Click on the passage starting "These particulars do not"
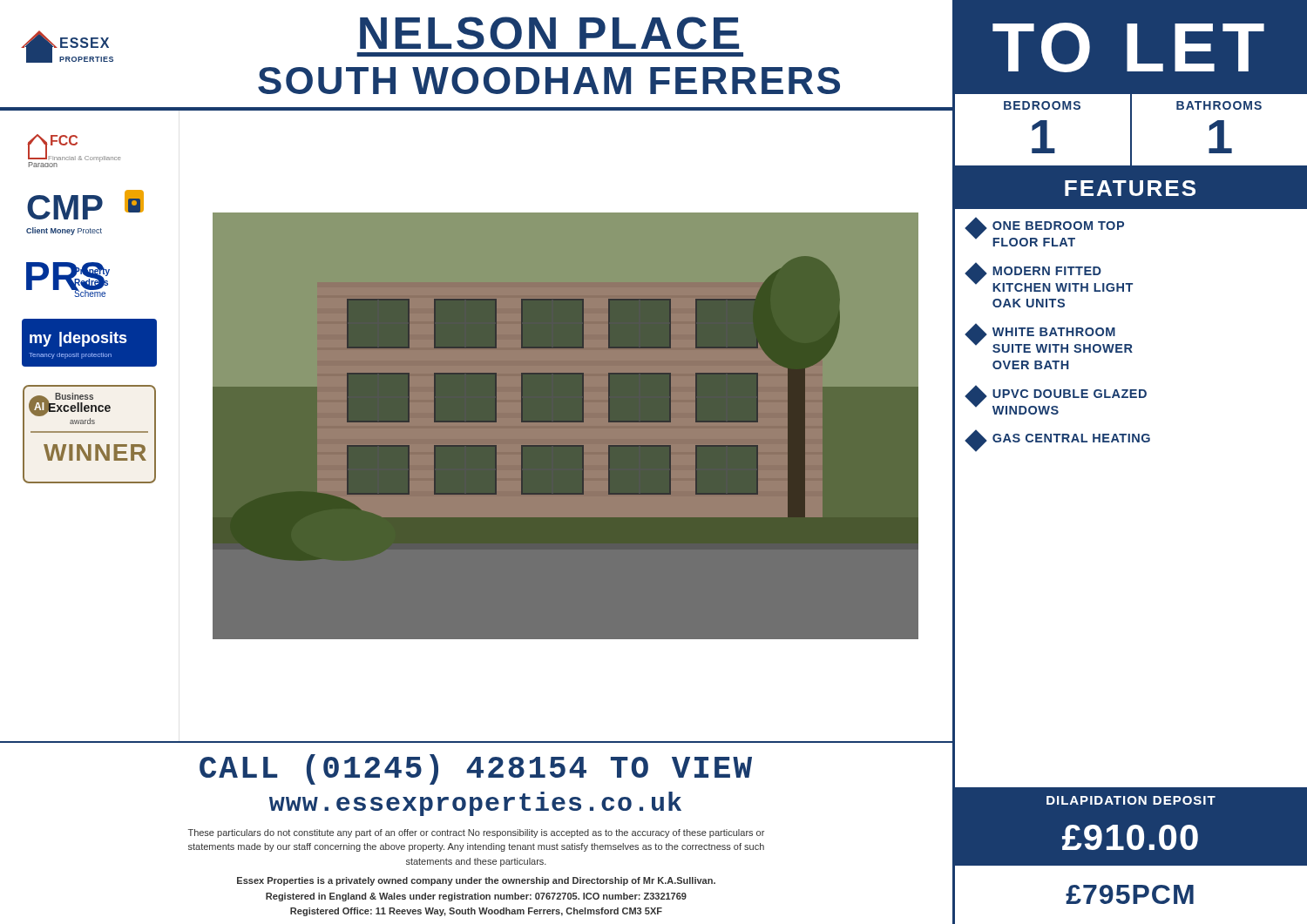The image size is (1307, 924). [476, 847]
